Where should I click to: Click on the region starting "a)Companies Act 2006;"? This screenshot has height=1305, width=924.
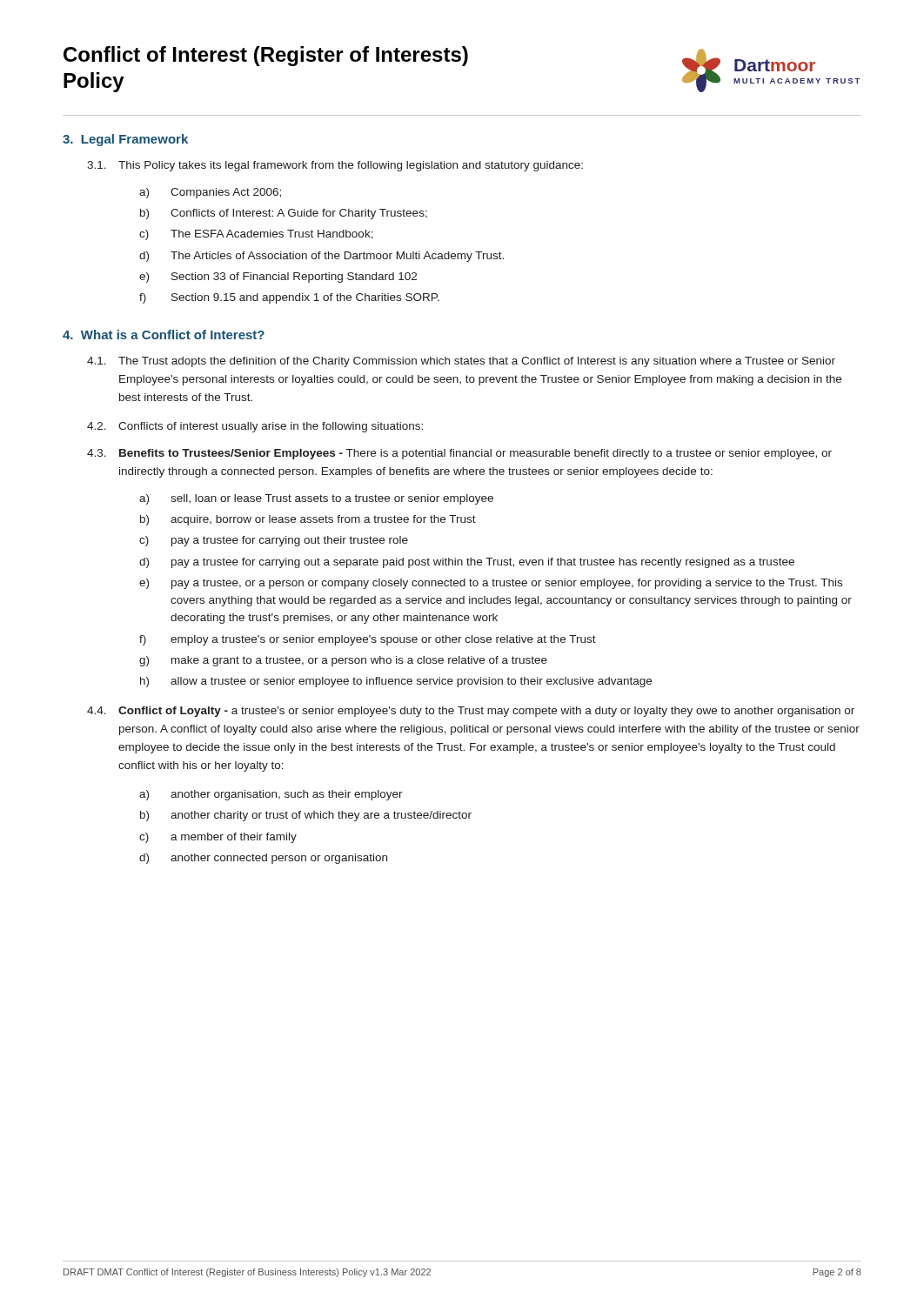(210, 193)
